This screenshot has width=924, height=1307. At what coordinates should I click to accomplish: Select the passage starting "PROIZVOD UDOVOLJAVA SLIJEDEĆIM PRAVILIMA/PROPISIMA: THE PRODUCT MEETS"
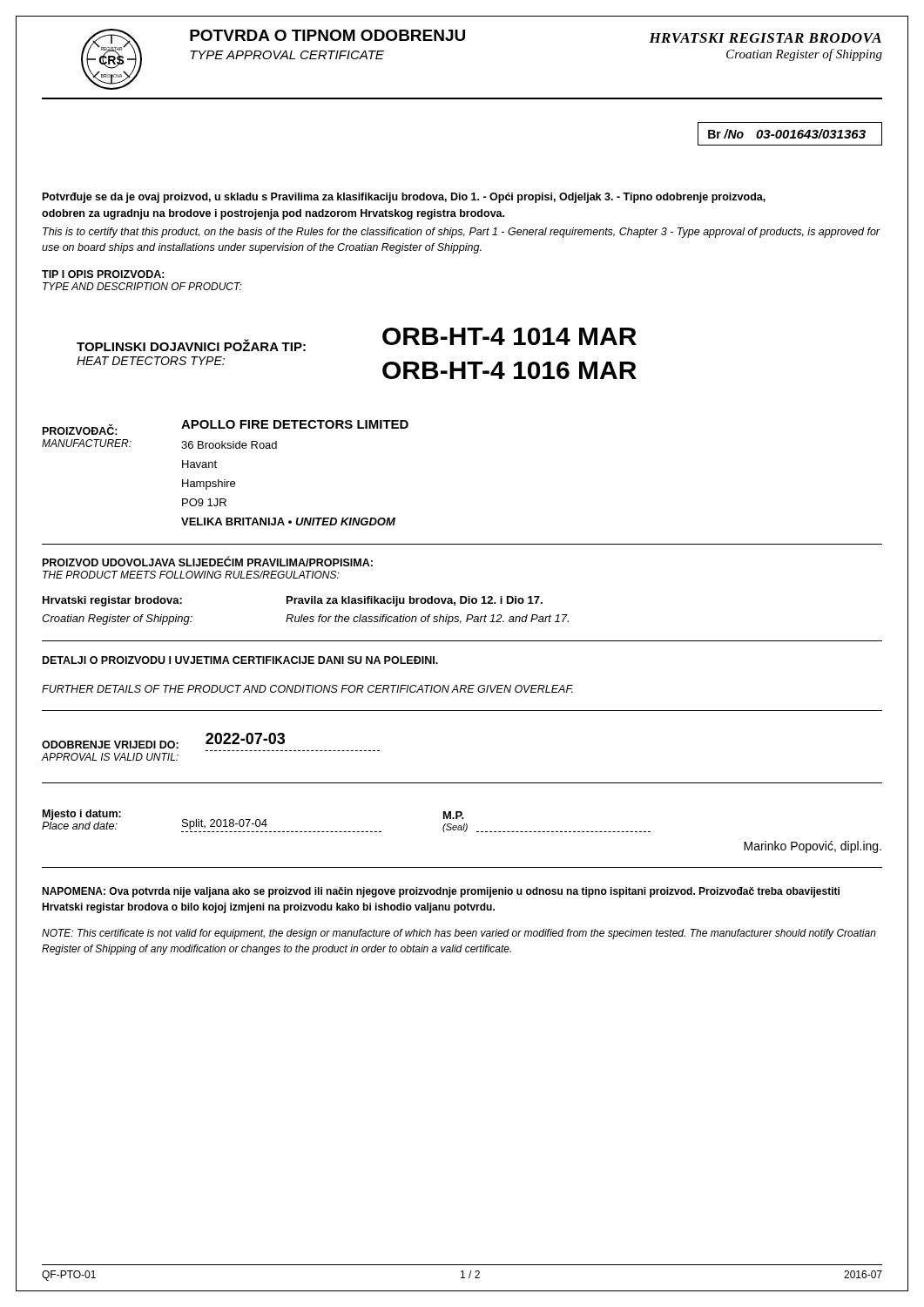(x=208, y=562)
